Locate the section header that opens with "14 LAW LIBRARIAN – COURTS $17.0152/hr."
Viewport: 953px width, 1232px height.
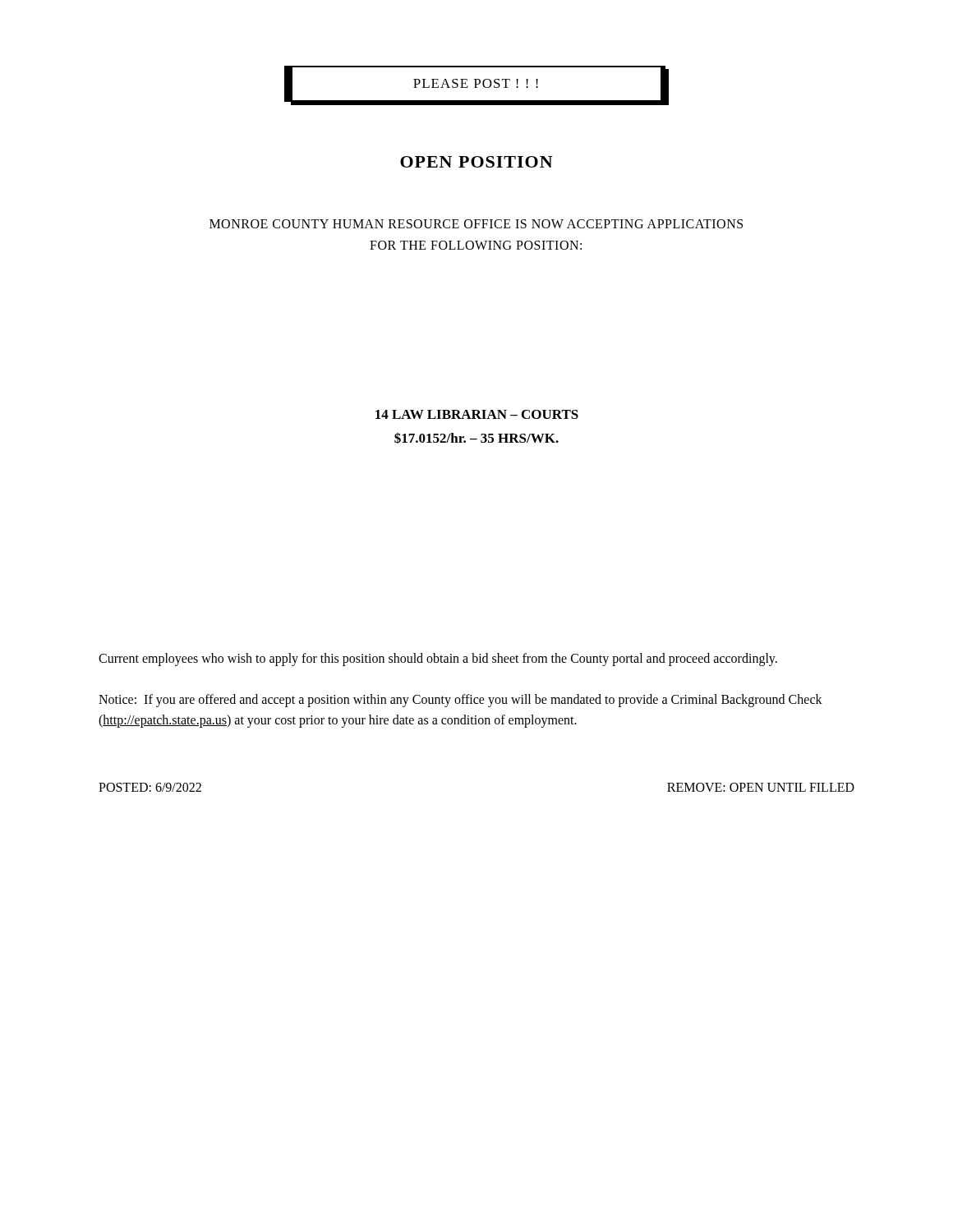coord(476,426)
